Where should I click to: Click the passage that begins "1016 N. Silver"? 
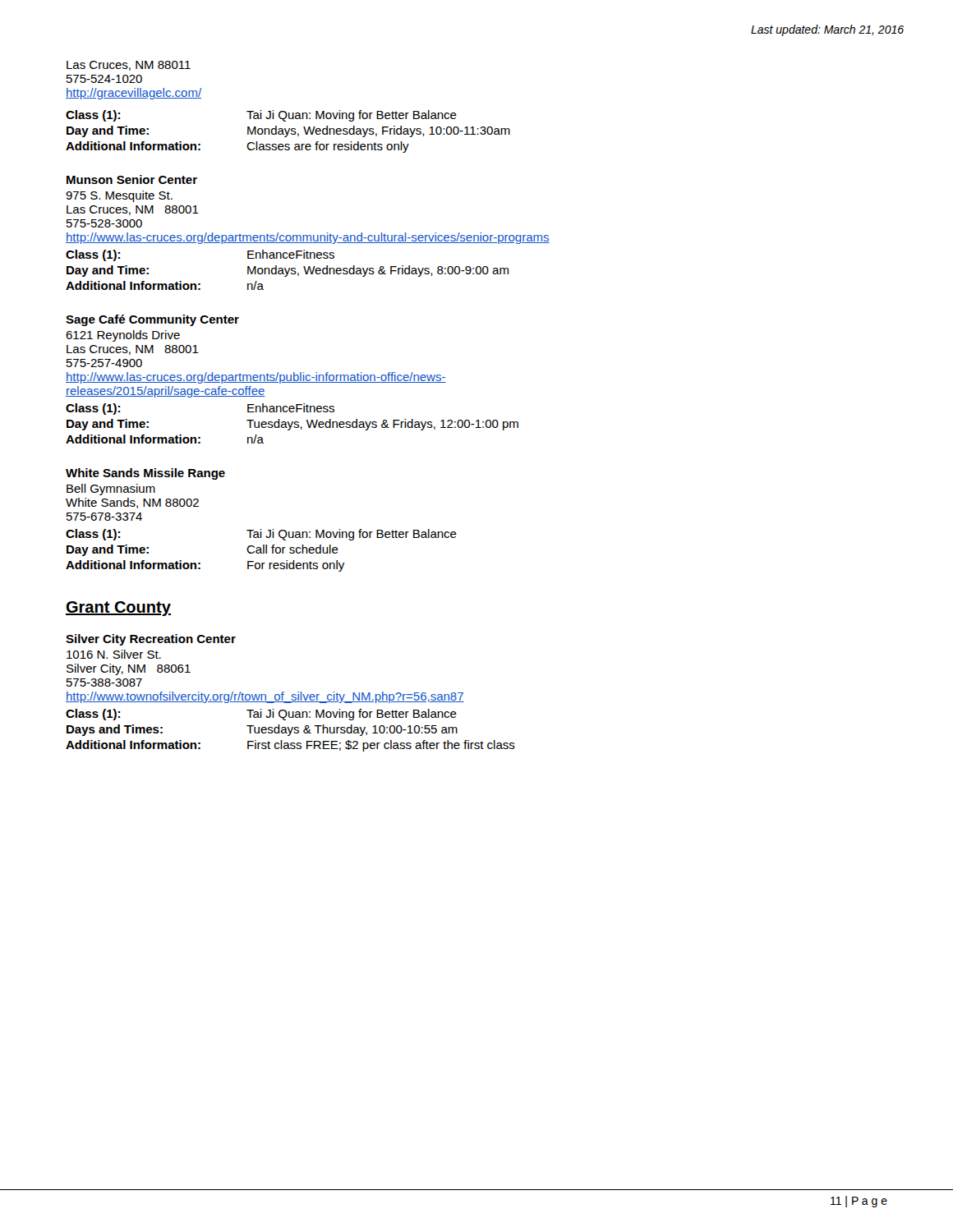(x=114, y=654)
